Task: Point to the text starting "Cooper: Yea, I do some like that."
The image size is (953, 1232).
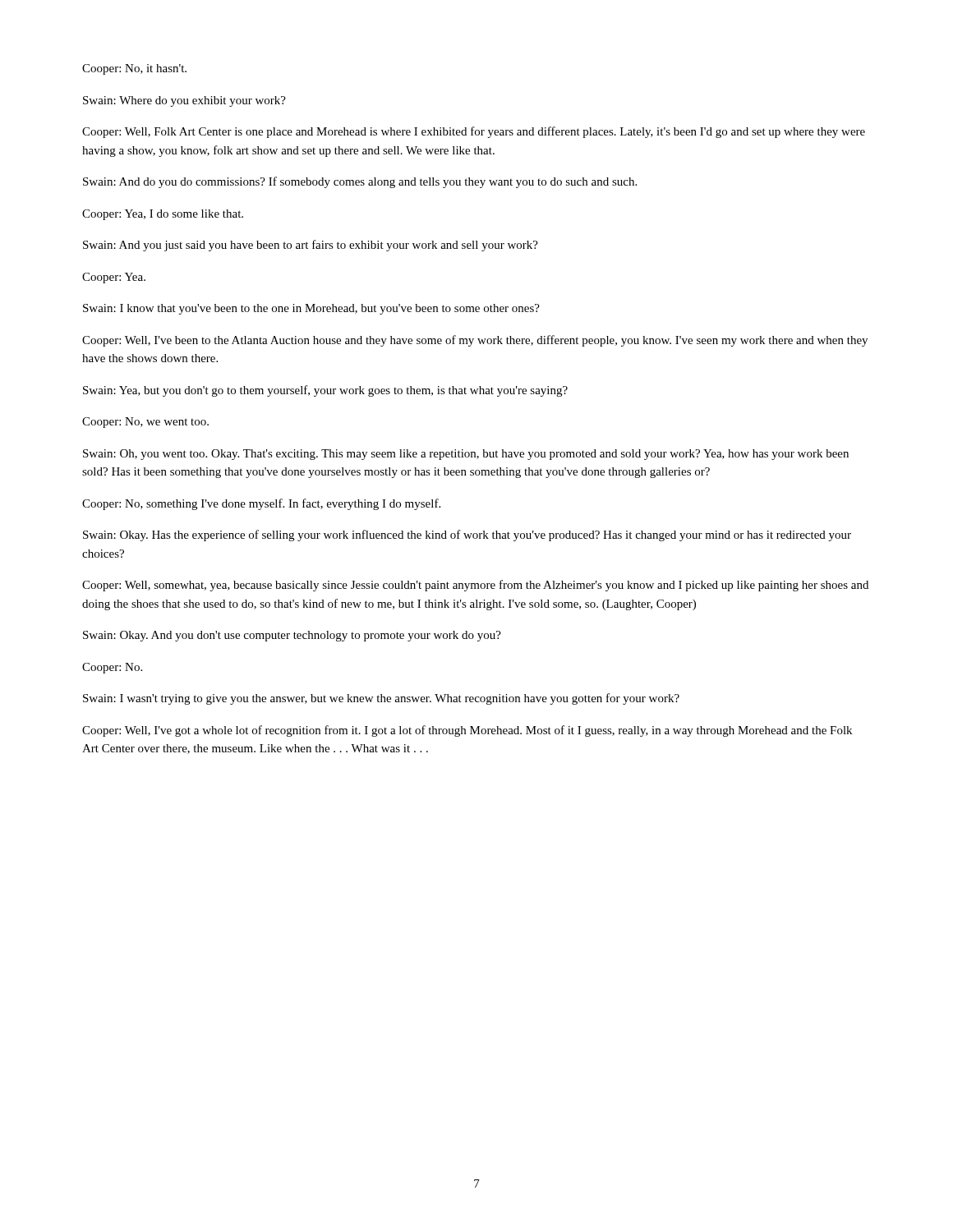Action: click(163, 213)
